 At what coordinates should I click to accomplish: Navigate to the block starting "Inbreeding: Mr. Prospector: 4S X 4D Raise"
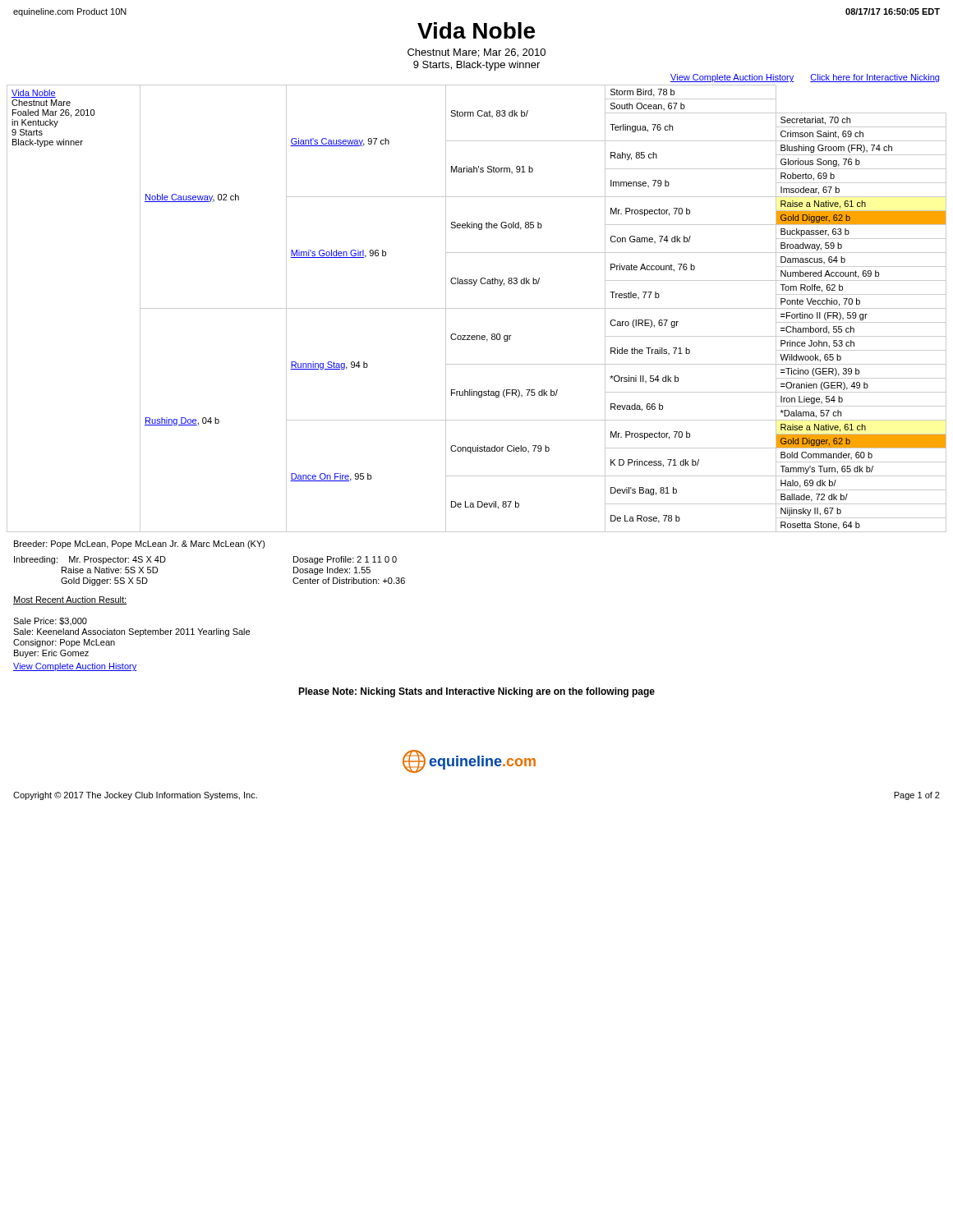[128, 570]
